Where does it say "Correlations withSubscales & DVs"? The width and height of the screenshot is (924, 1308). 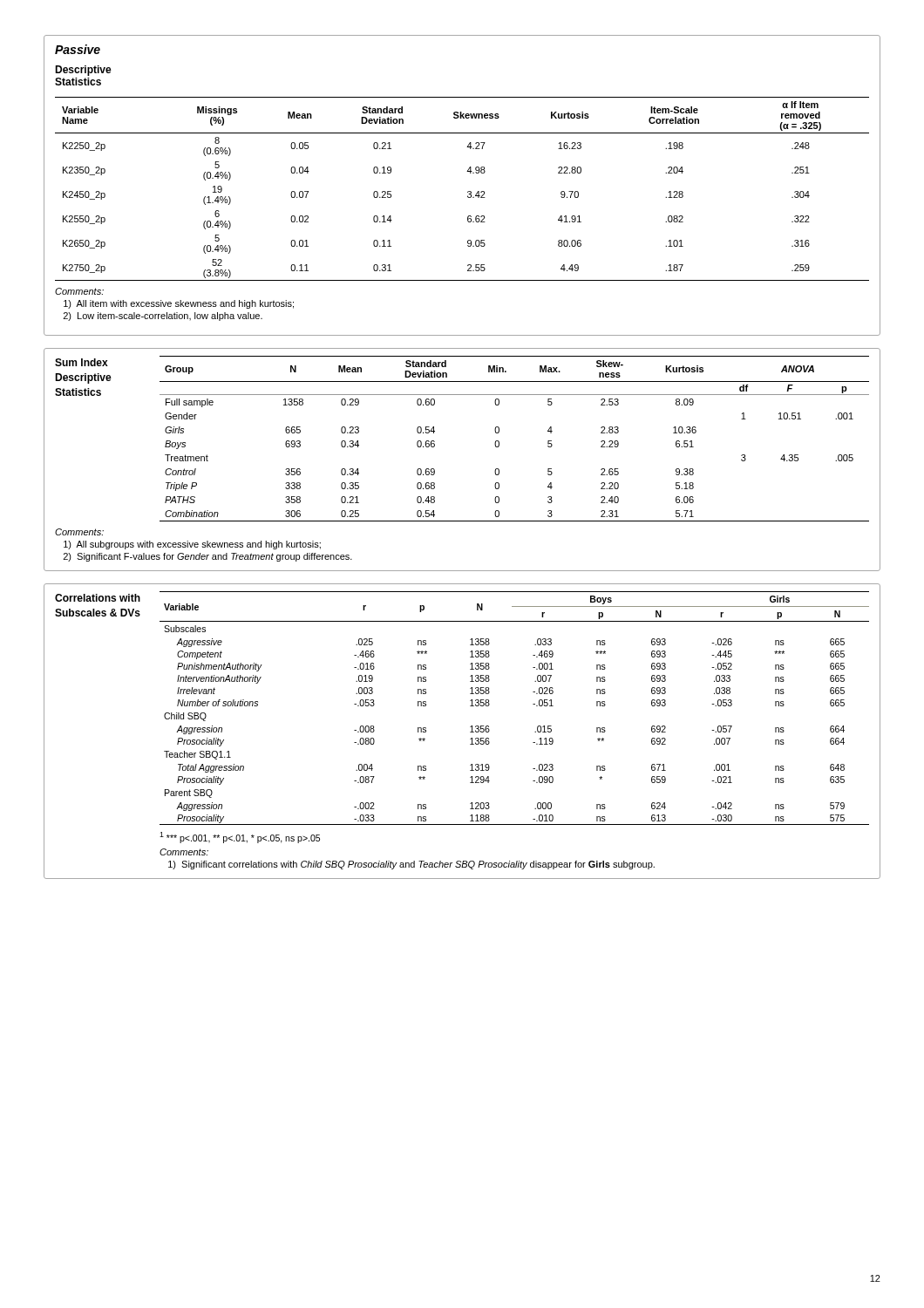(x=98, y=606)
